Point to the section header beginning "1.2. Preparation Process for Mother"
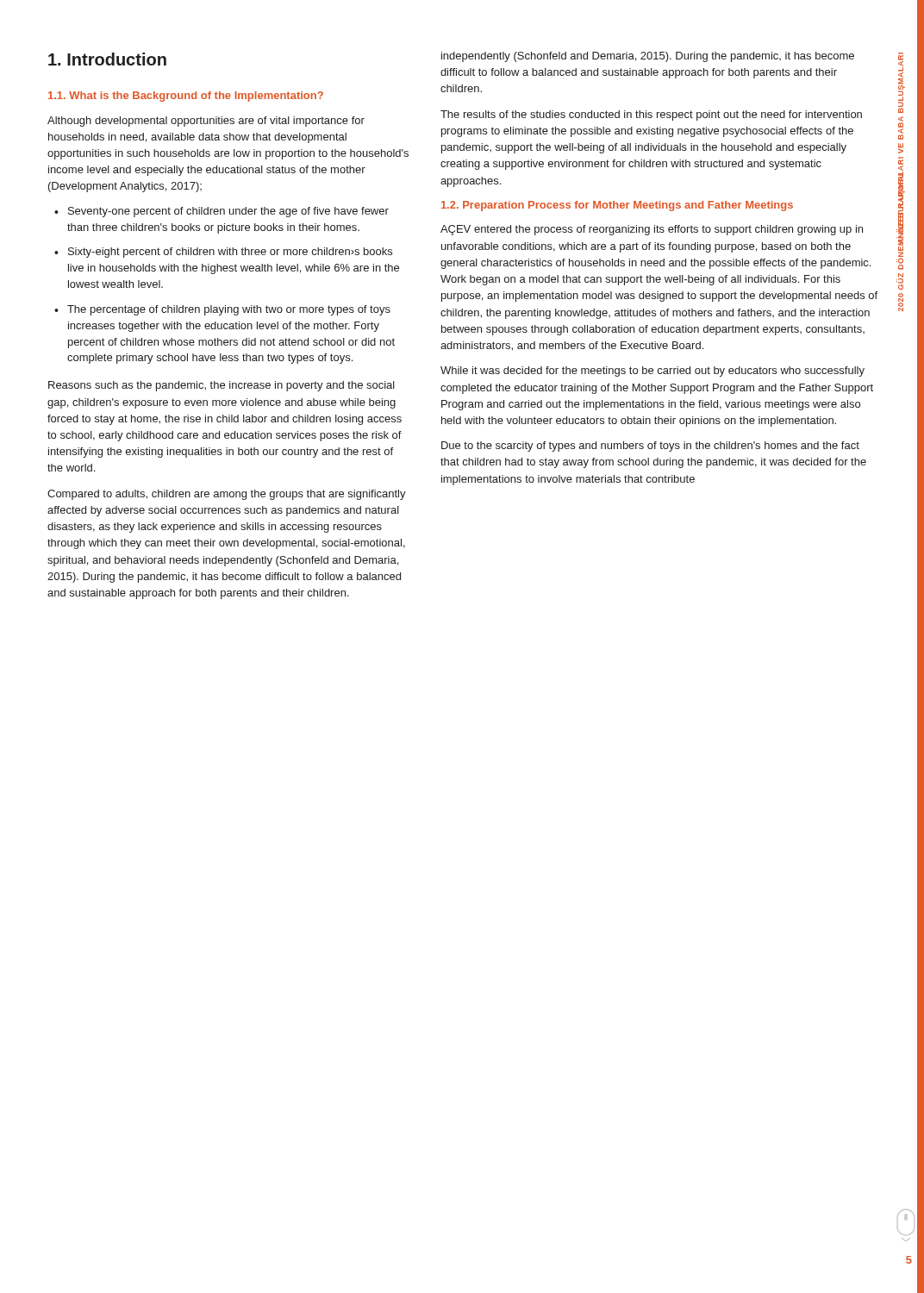 [x=660, y=205]
